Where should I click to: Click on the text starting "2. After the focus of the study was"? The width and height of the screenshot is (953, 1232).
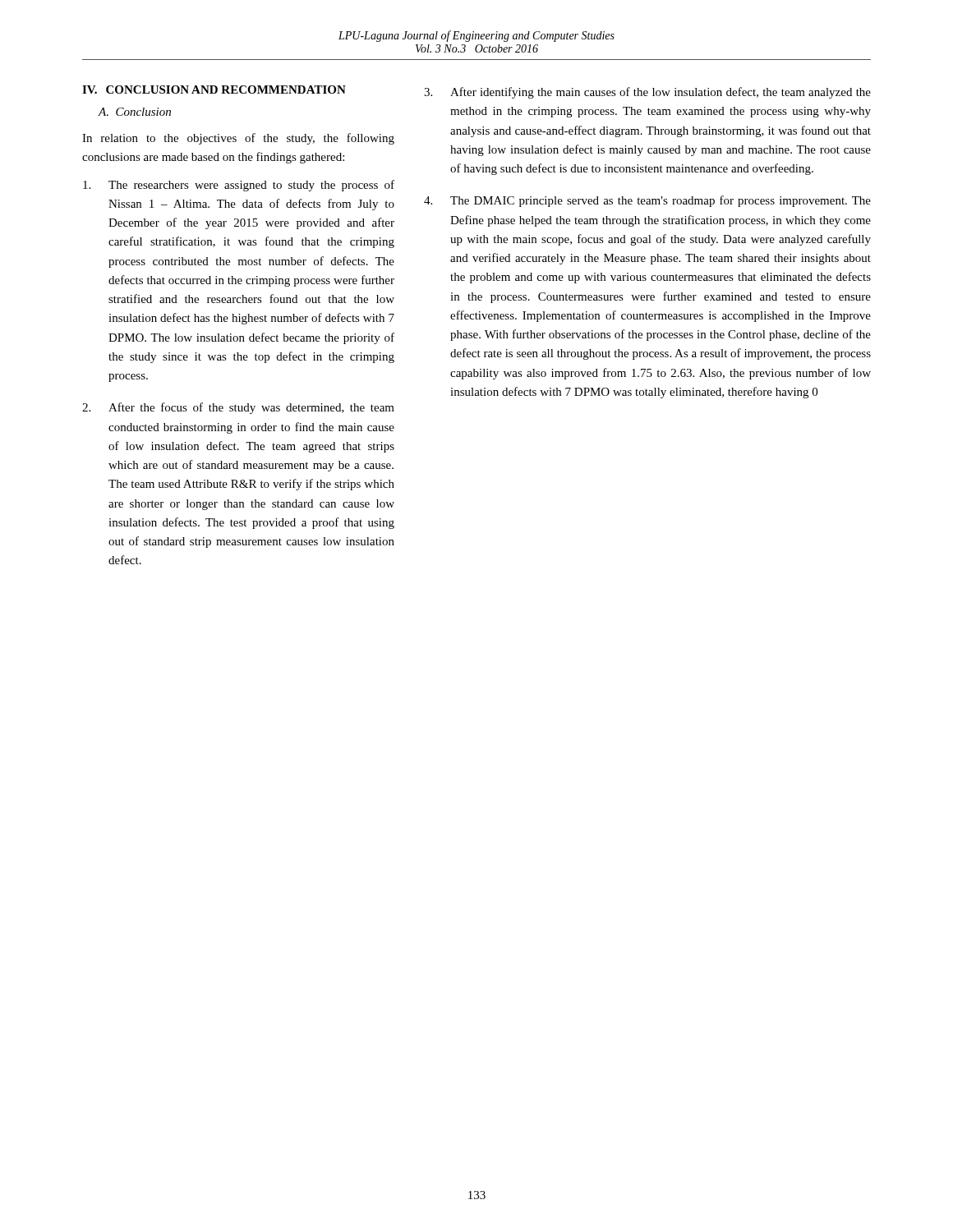(238, 484)
